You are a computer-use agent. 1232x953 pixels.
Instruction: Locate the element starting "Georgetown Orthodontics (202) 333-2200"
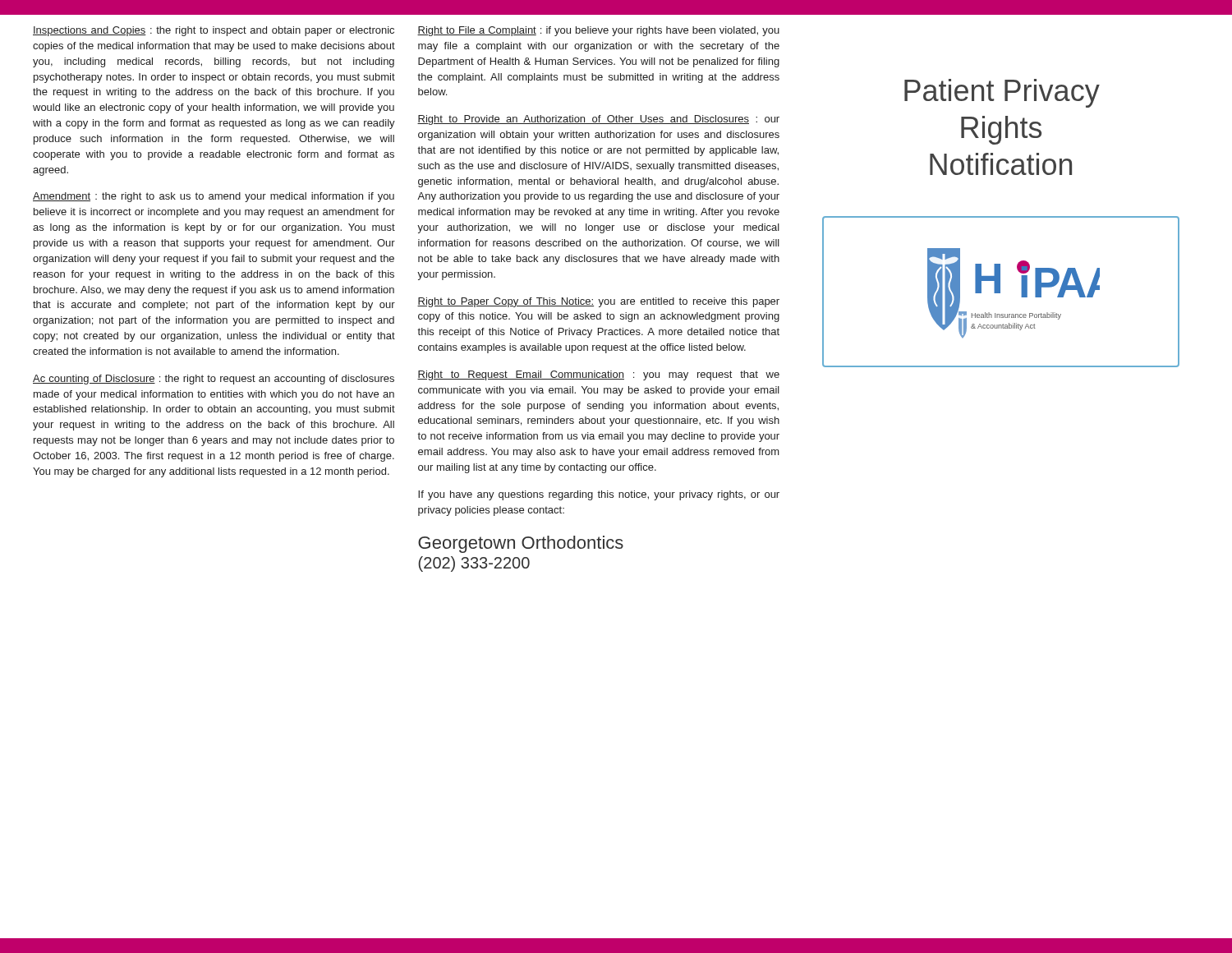click(x=599, y=553)
